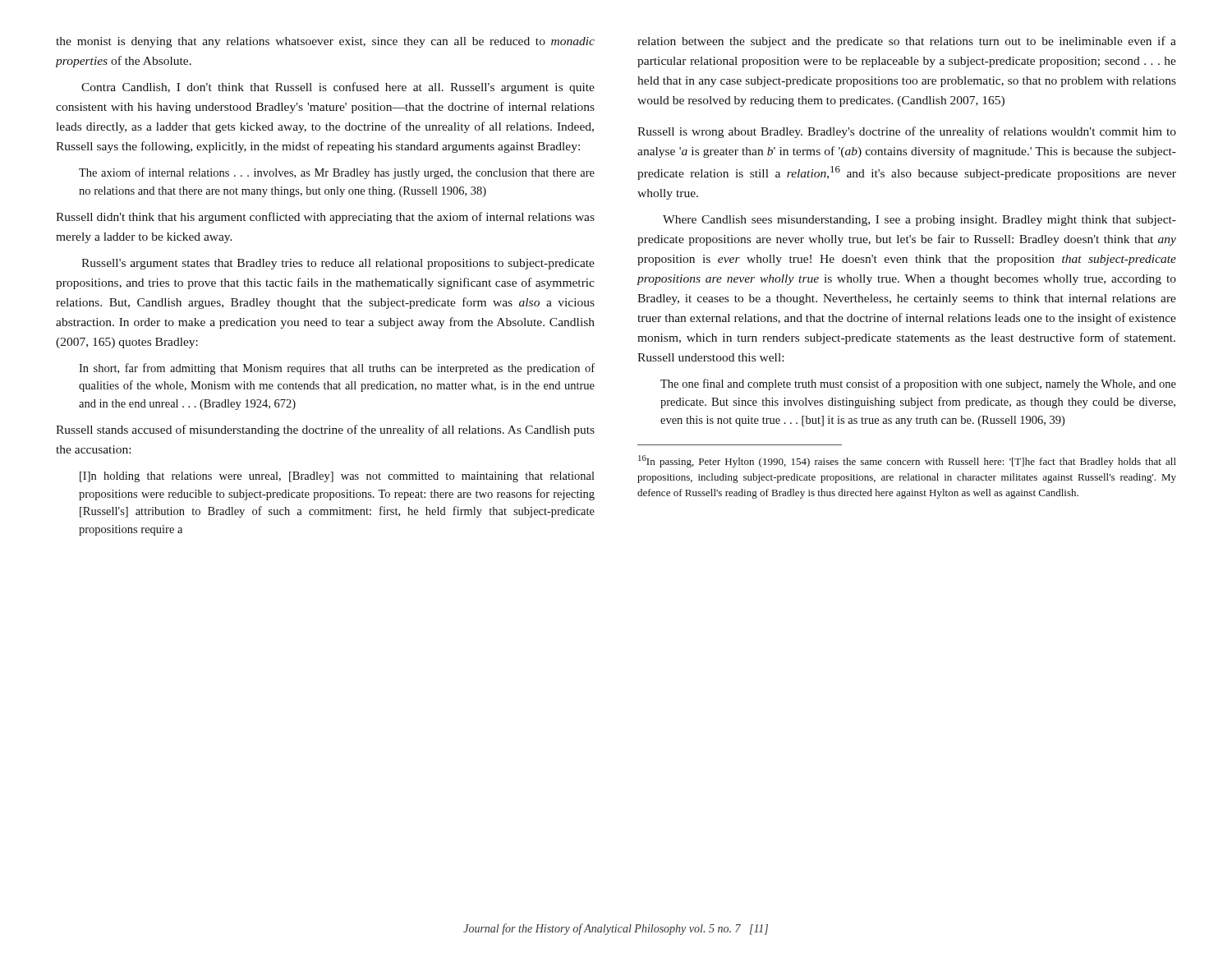Image resolution: width=1232 pixels, height=953 pixels.
Task: Where is the passage that starts "the monist is denying that"?
Action: point(325,94)
